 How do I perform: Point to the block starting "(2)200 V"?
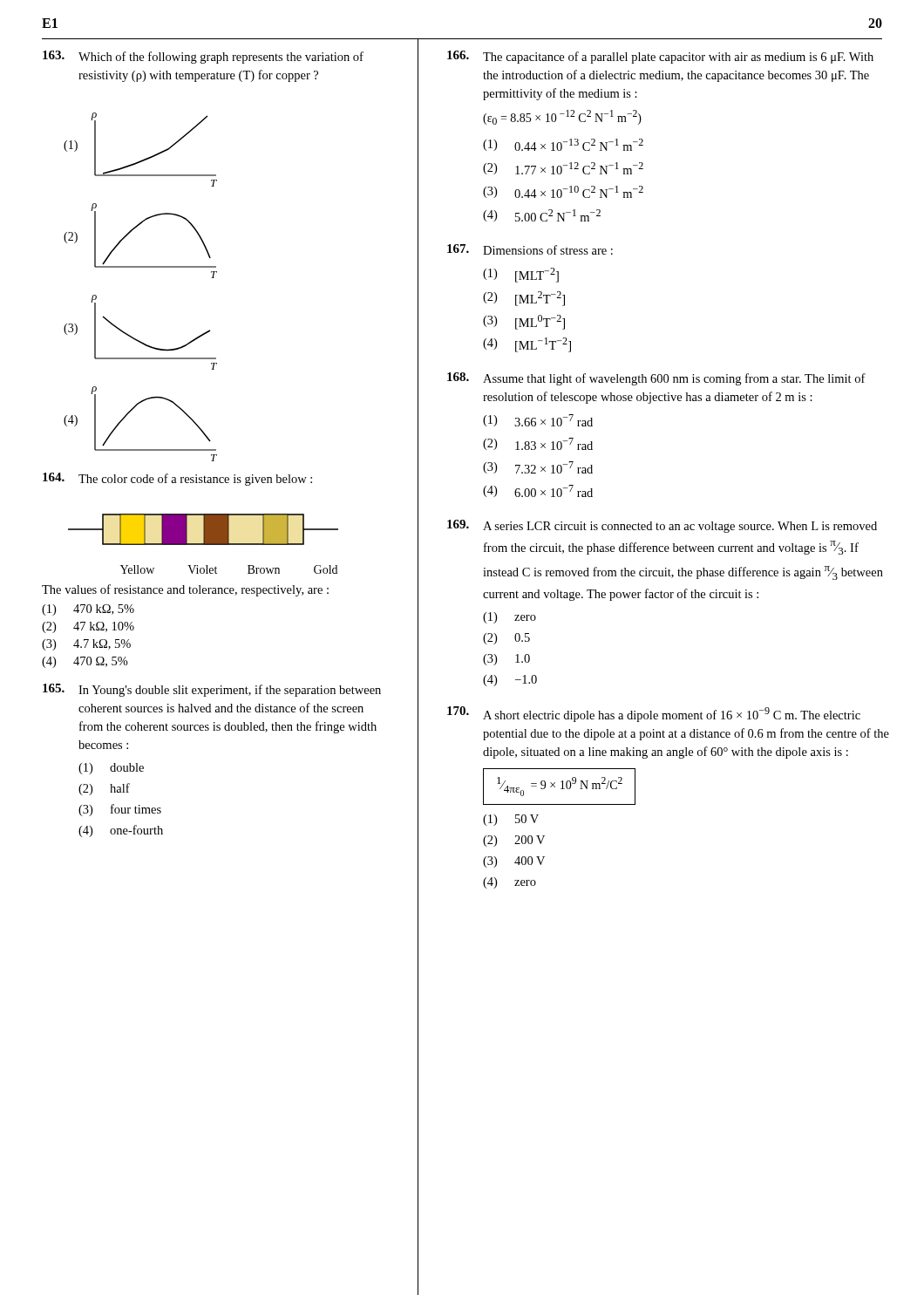[514, 840]
